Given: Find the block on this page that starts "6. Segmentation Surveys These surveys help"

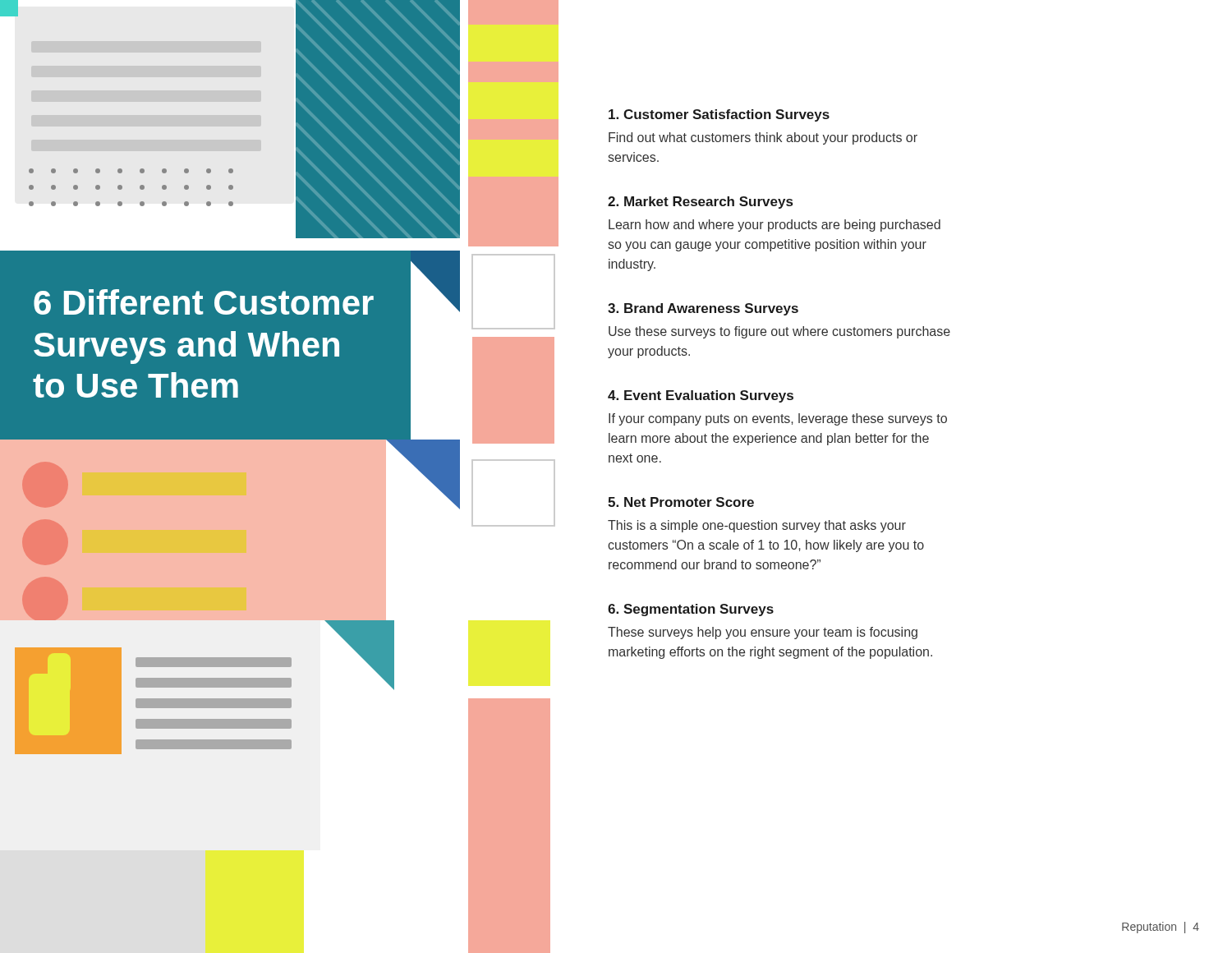Looking at the screenshot, I should pyautogui.click(x=920, y=632).
